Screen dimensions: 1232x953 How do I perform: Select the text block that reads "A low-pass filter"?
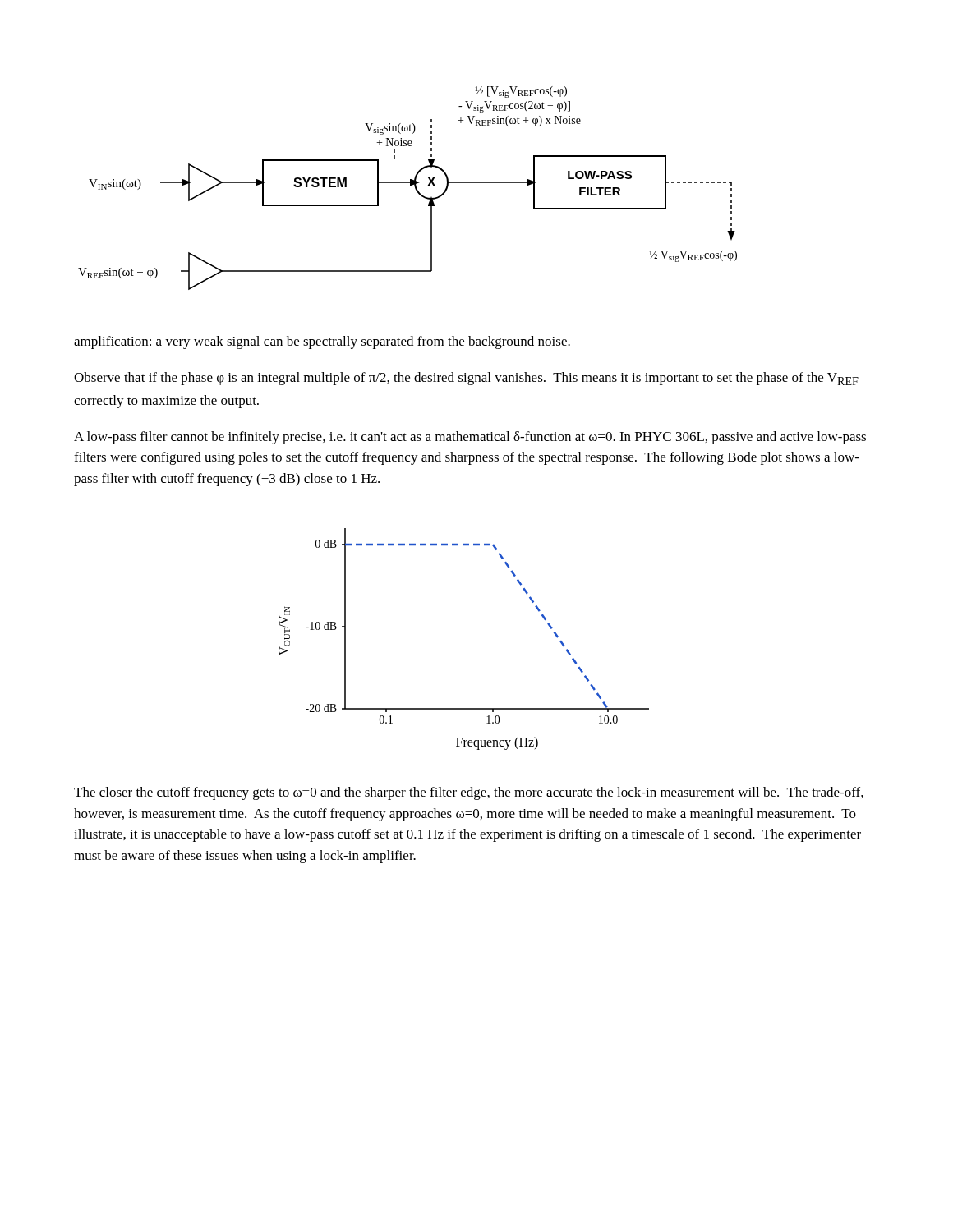click(470, 457)
